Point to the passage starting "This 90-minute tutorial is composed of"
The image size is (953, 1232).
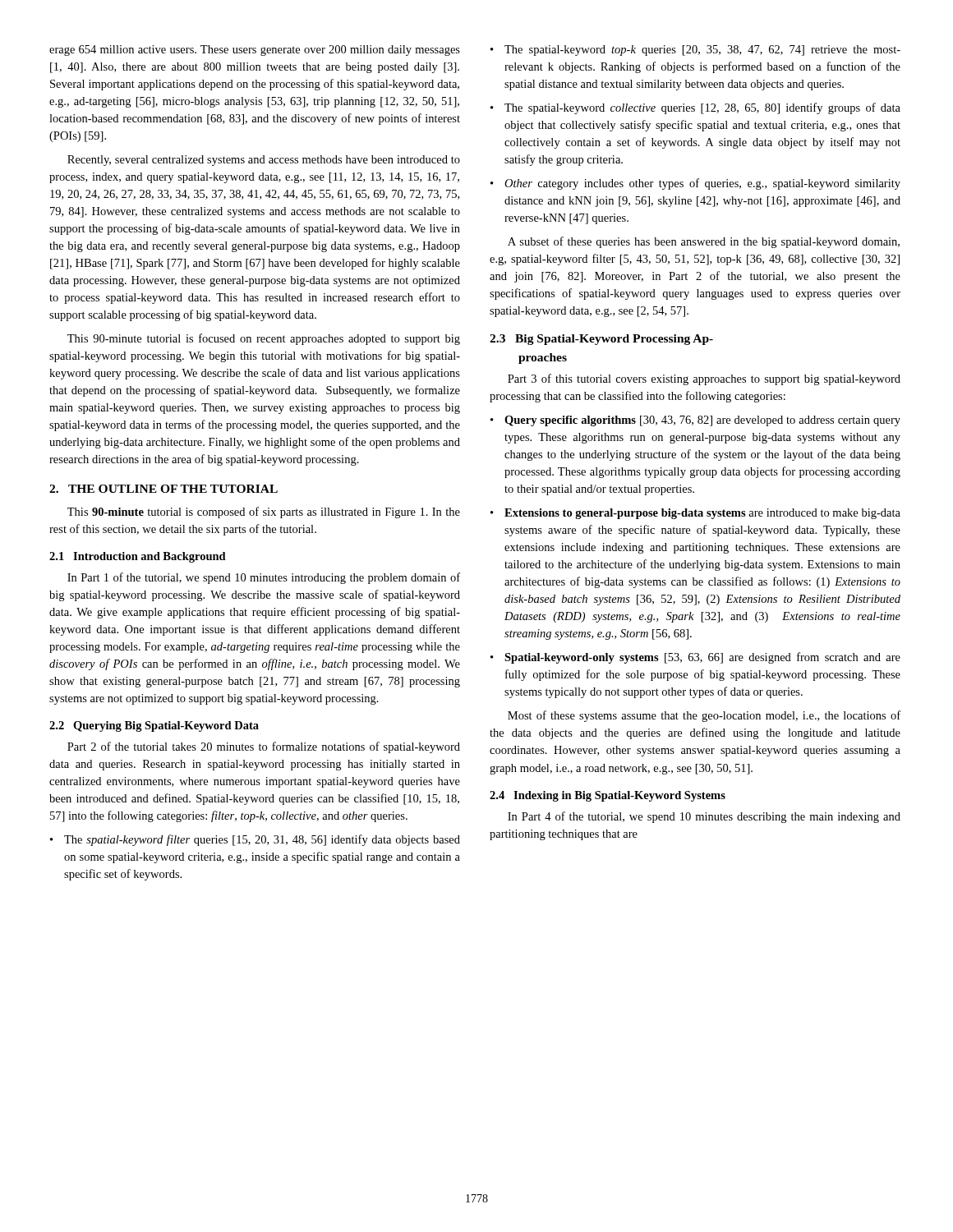[x=255, y=521]
